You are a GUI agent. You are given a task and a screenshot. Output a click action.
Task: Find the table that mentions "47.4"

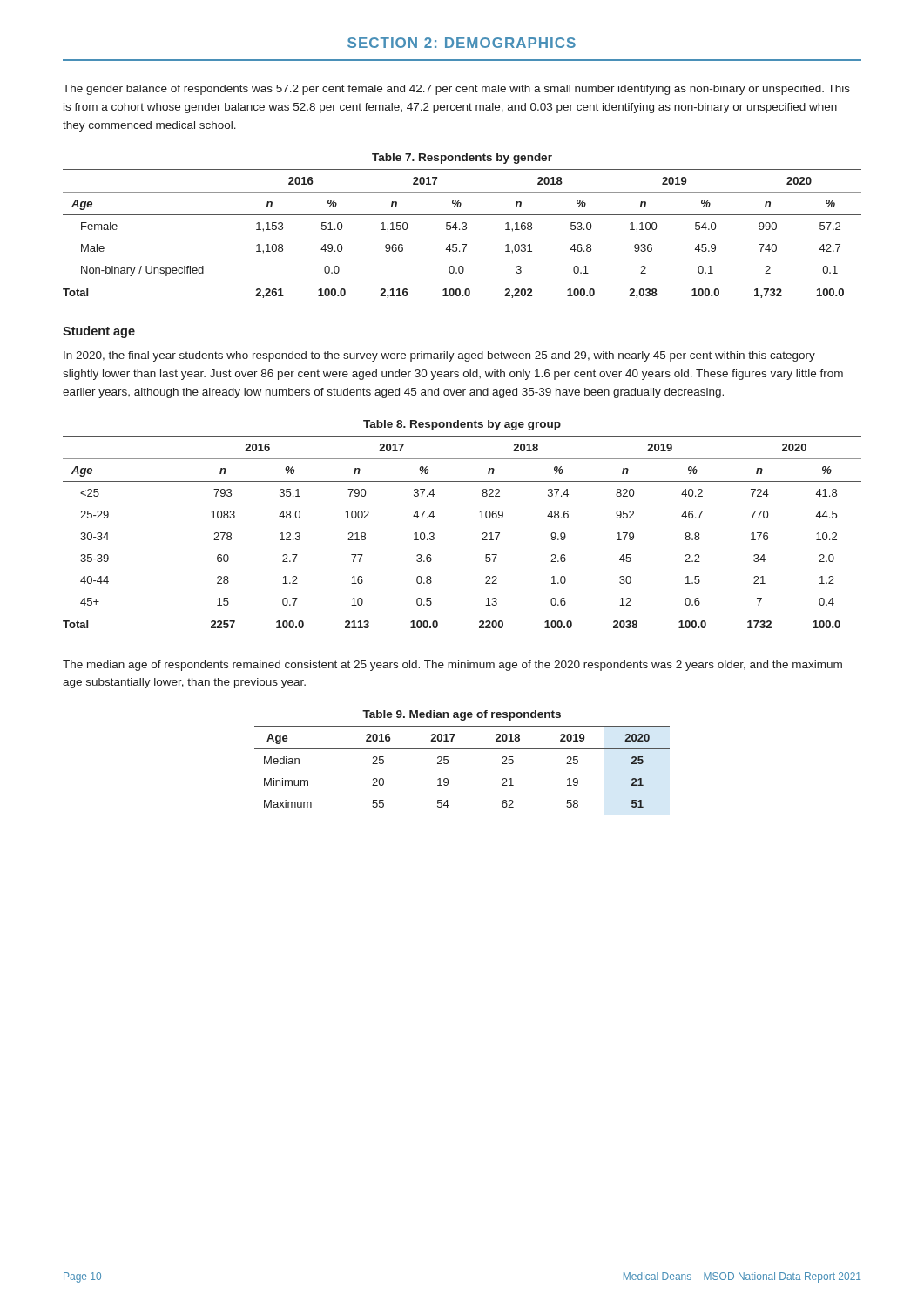(462, 535)
